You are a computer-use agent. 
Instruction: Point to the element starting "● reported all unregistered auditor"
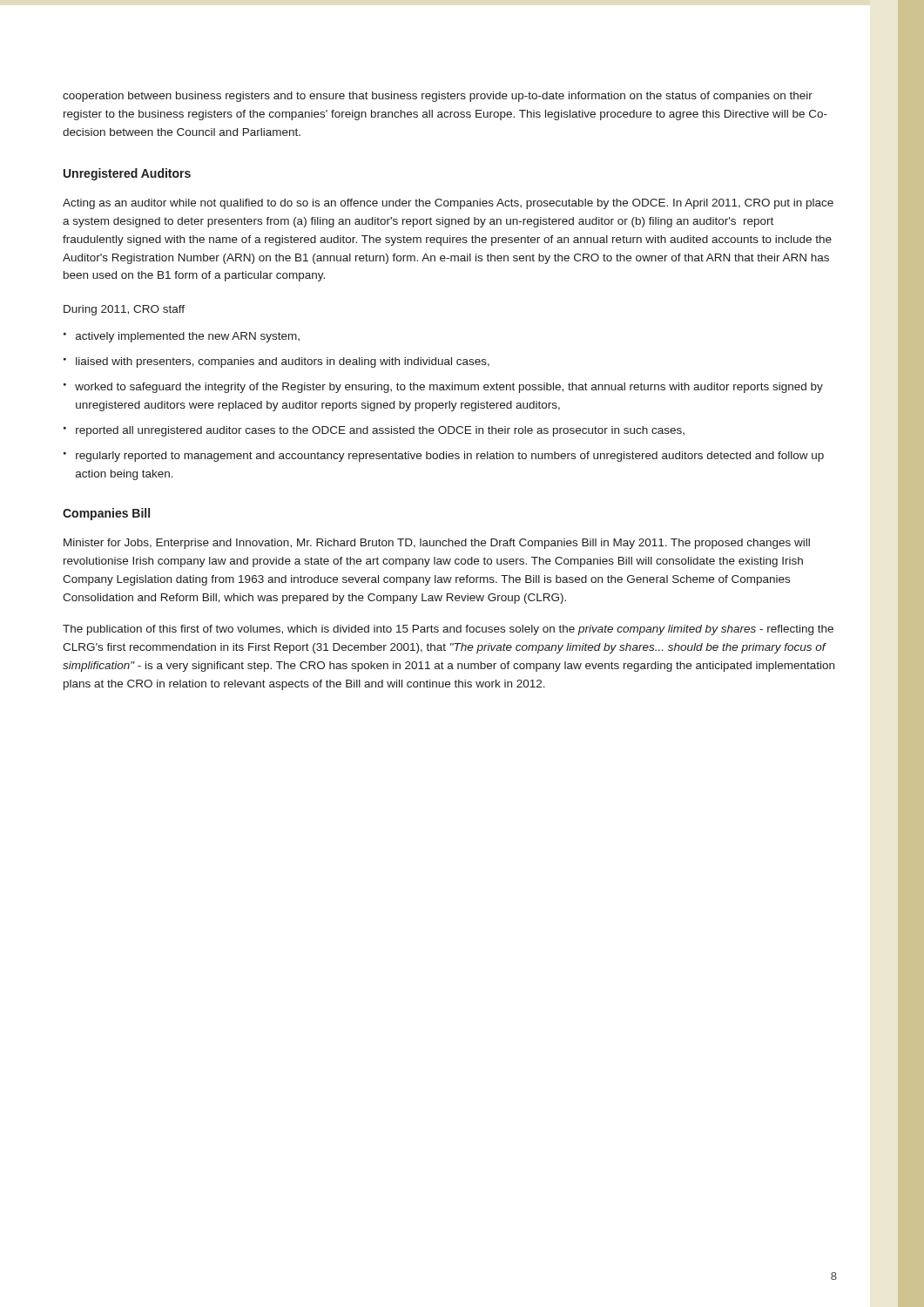[x=374, y=431]
